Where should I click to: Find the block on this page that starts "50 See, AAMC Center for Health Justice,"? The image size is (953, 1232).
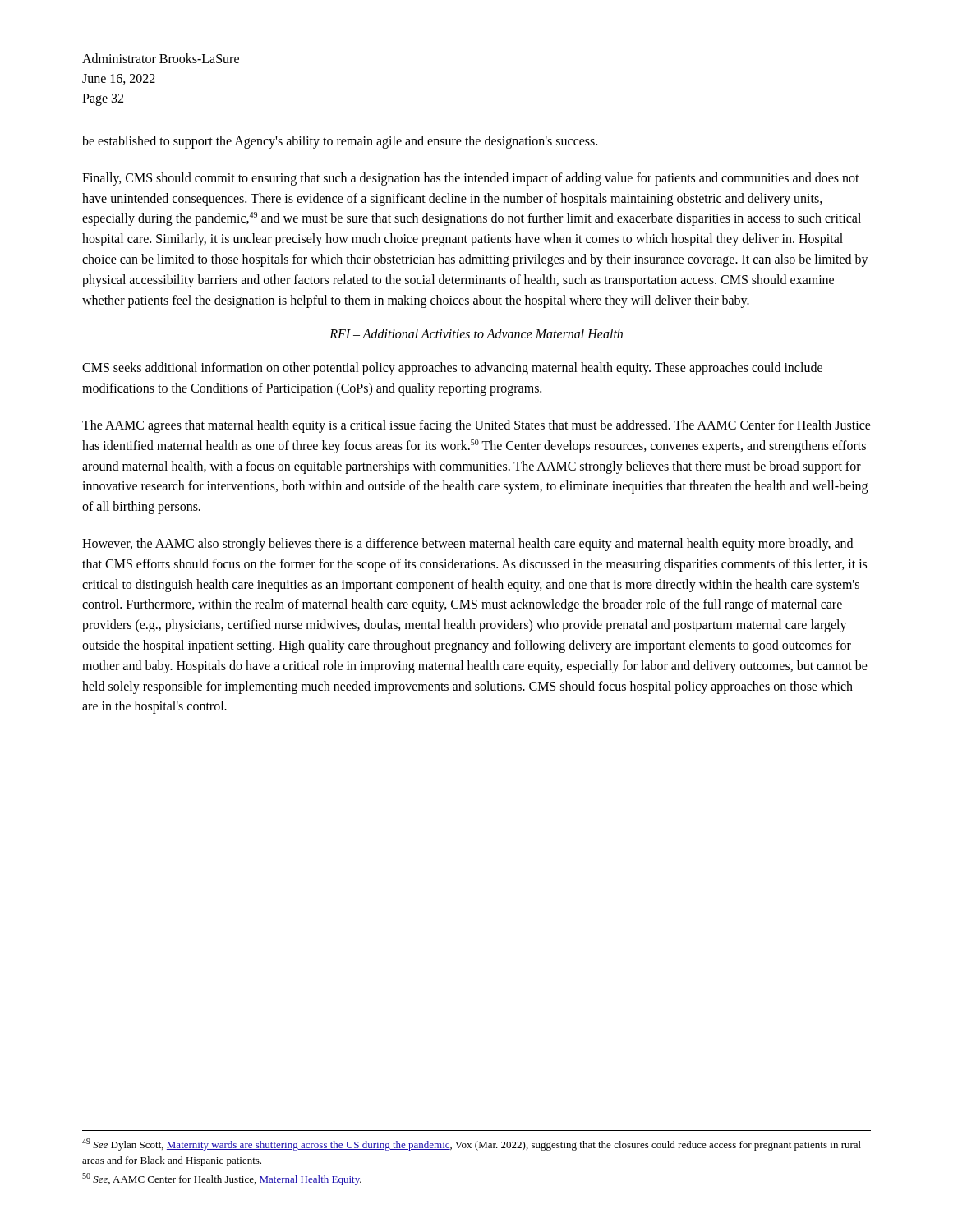tap(222, 1179)
